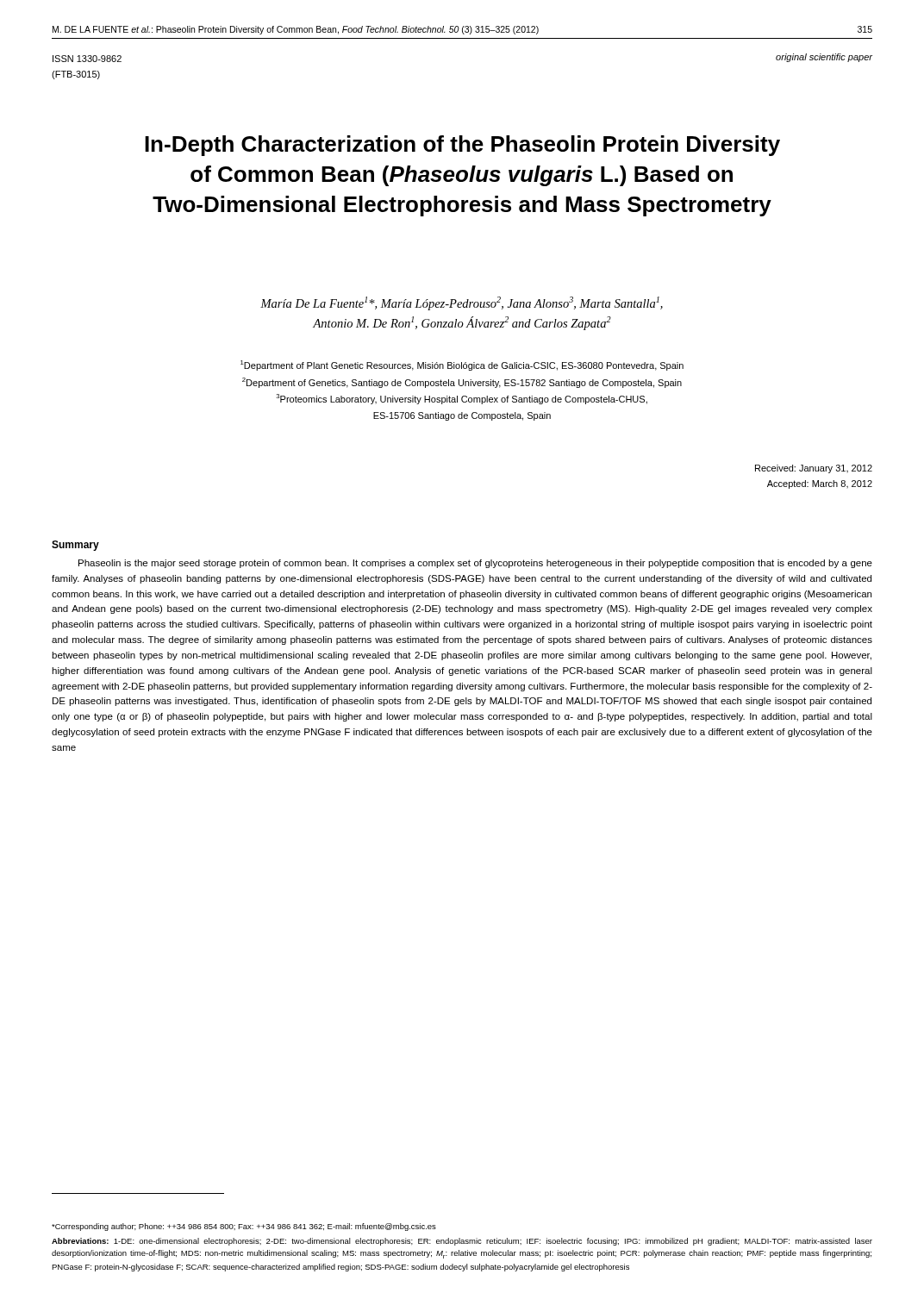Viewport: 924px width, 1293px height.
Task: Click the passage that begins "1Department of Plant"
Action: tap(462, 391)
